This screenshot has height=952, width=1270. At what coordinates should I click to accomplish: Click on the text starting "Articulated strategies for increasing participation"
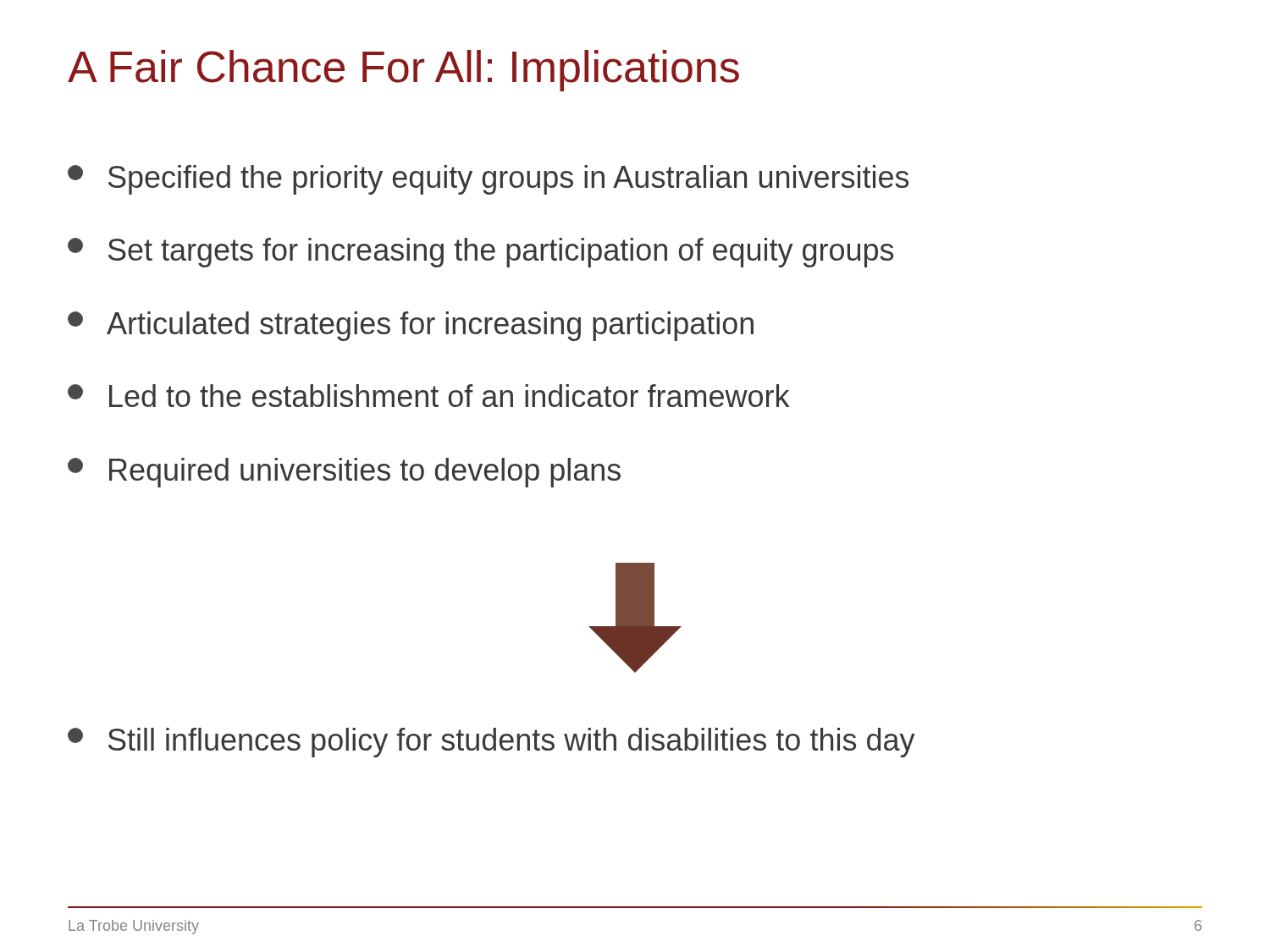click(x=412, y=324)
